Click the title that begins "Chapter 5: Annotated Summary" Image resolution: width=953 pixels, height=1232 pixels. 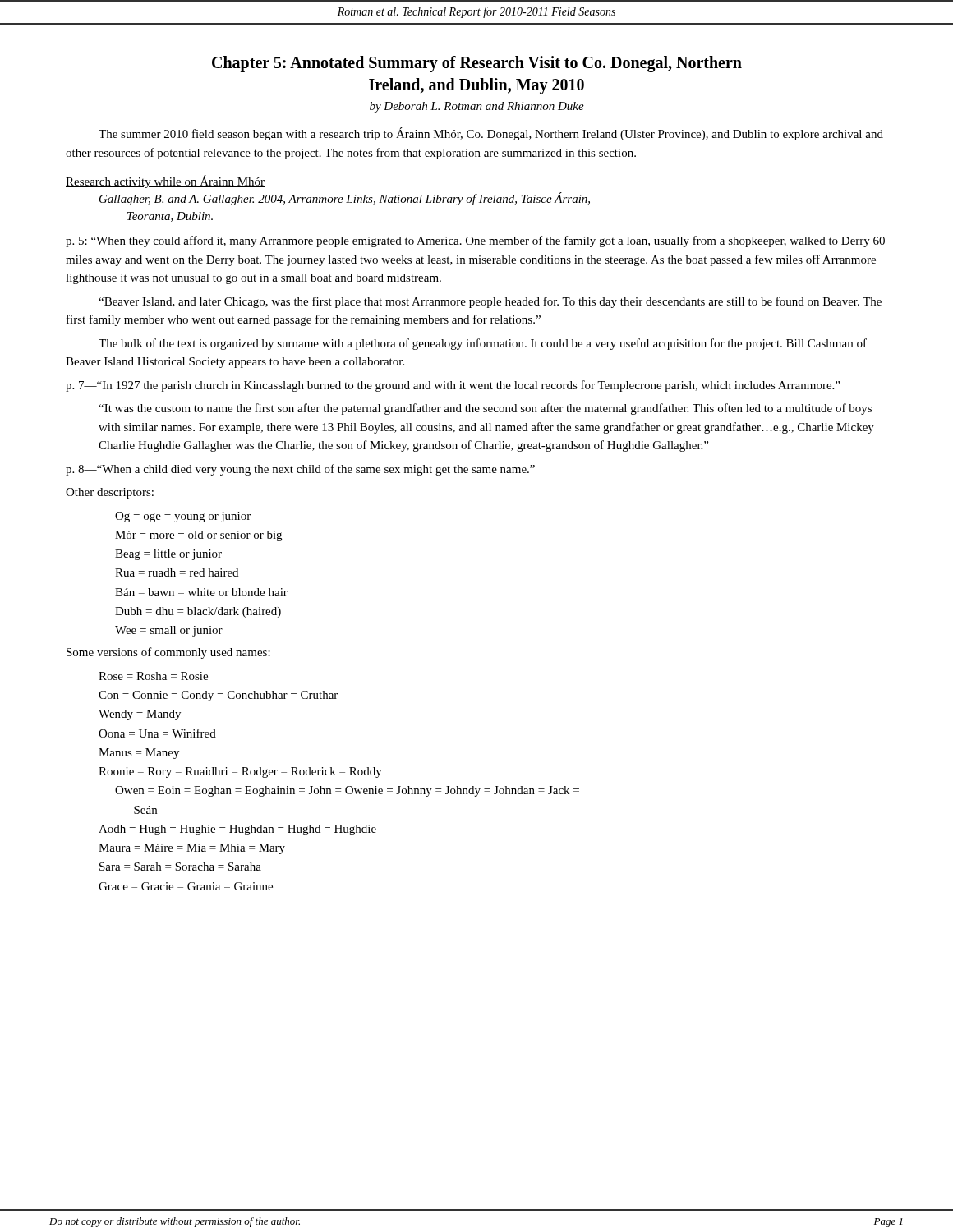[476, 83]
